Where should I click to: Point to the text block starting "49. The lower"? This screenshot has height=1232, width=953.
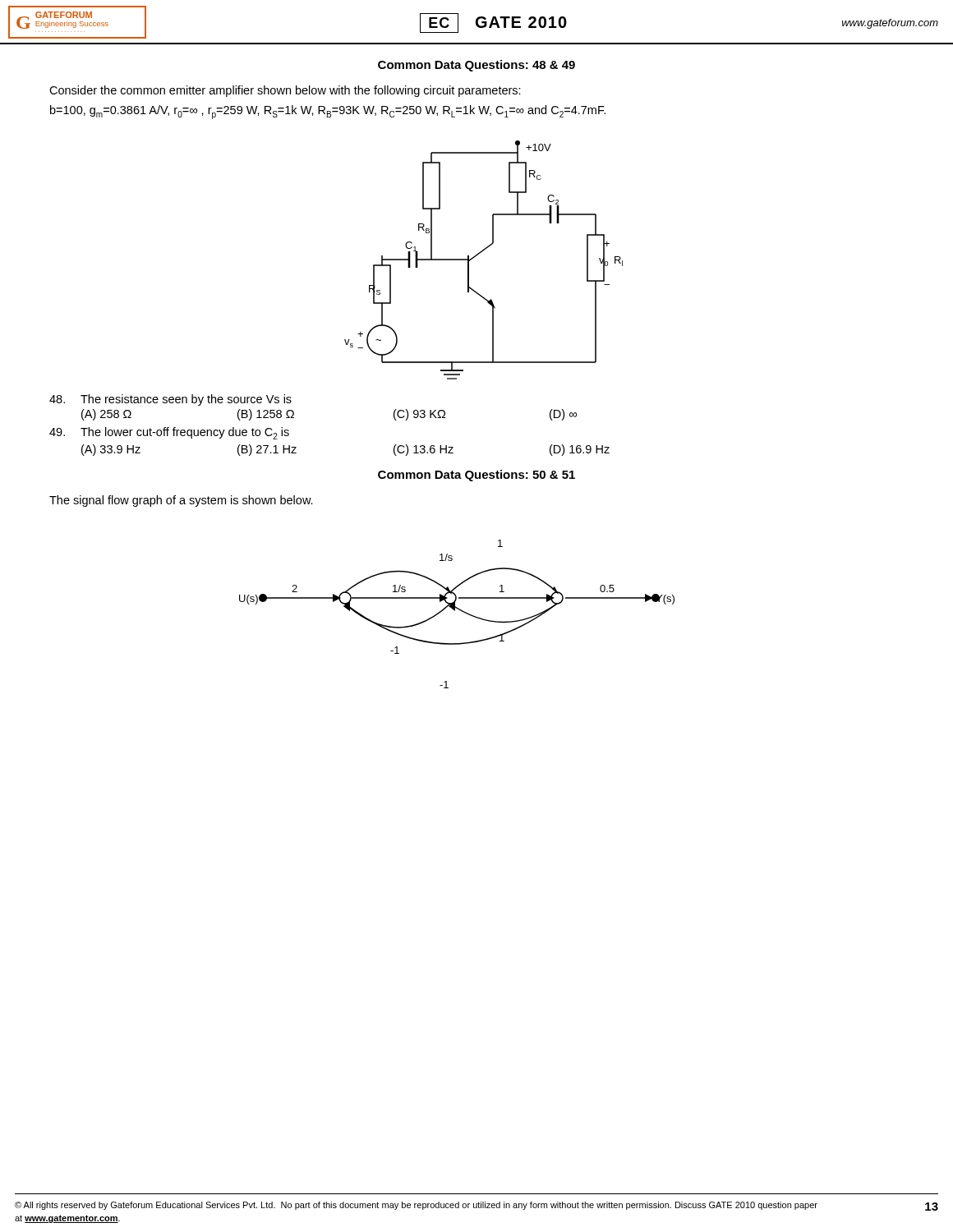point(169,433)
